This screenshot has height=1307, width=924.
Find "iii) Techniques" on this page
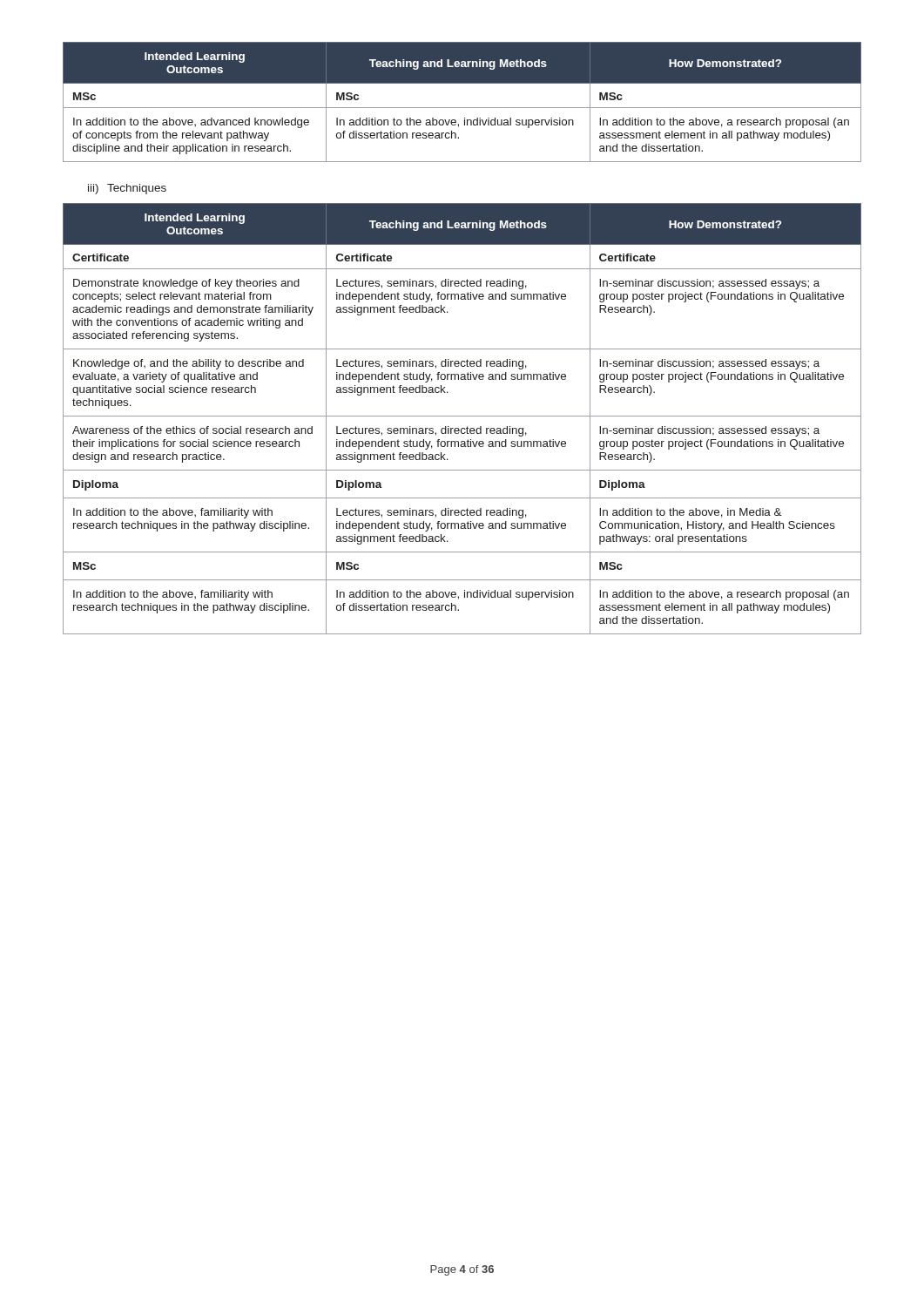coord(127,188)
